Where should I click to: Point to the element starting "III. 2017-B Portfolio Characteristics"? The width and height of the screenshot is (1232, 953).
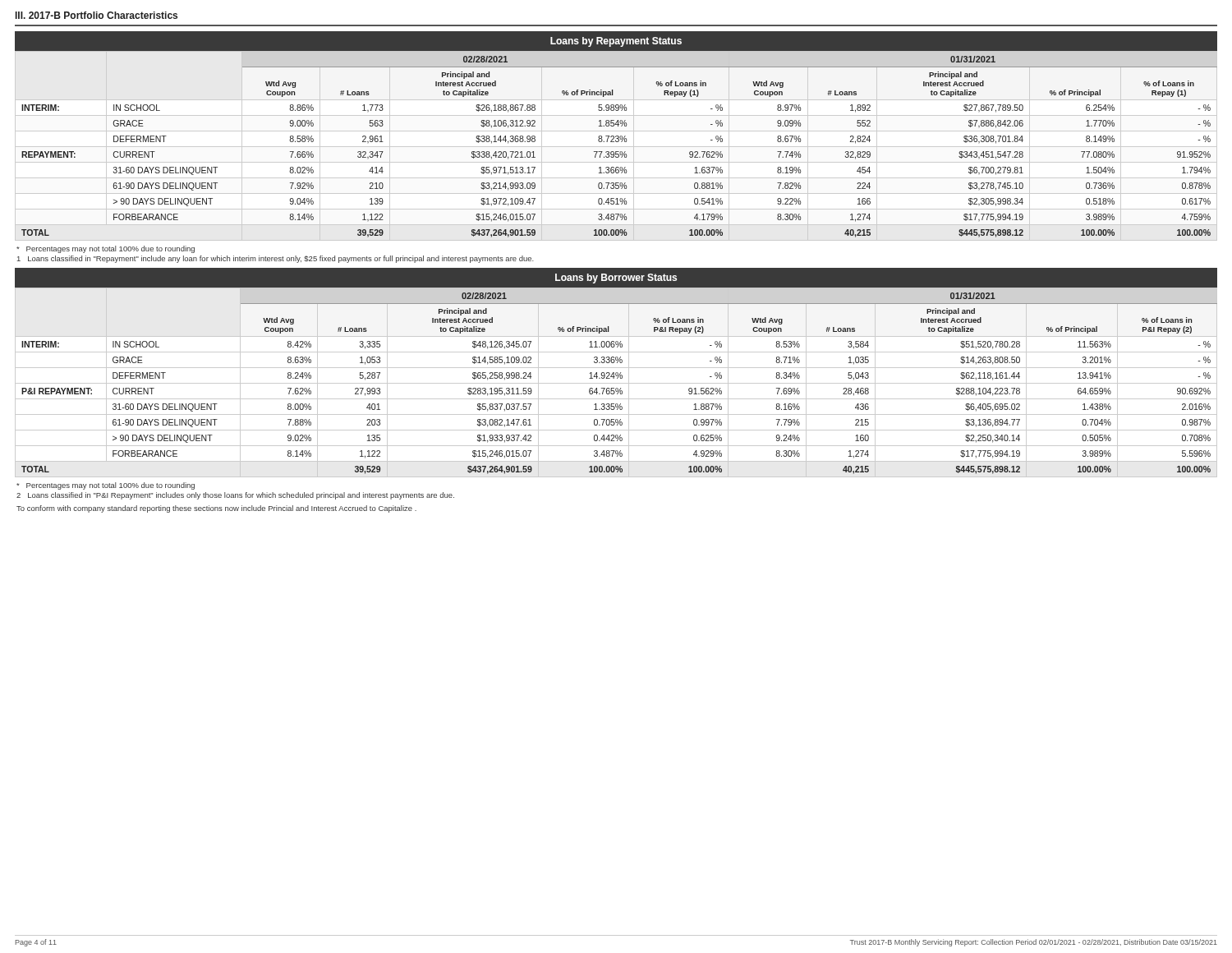point(96,16)
